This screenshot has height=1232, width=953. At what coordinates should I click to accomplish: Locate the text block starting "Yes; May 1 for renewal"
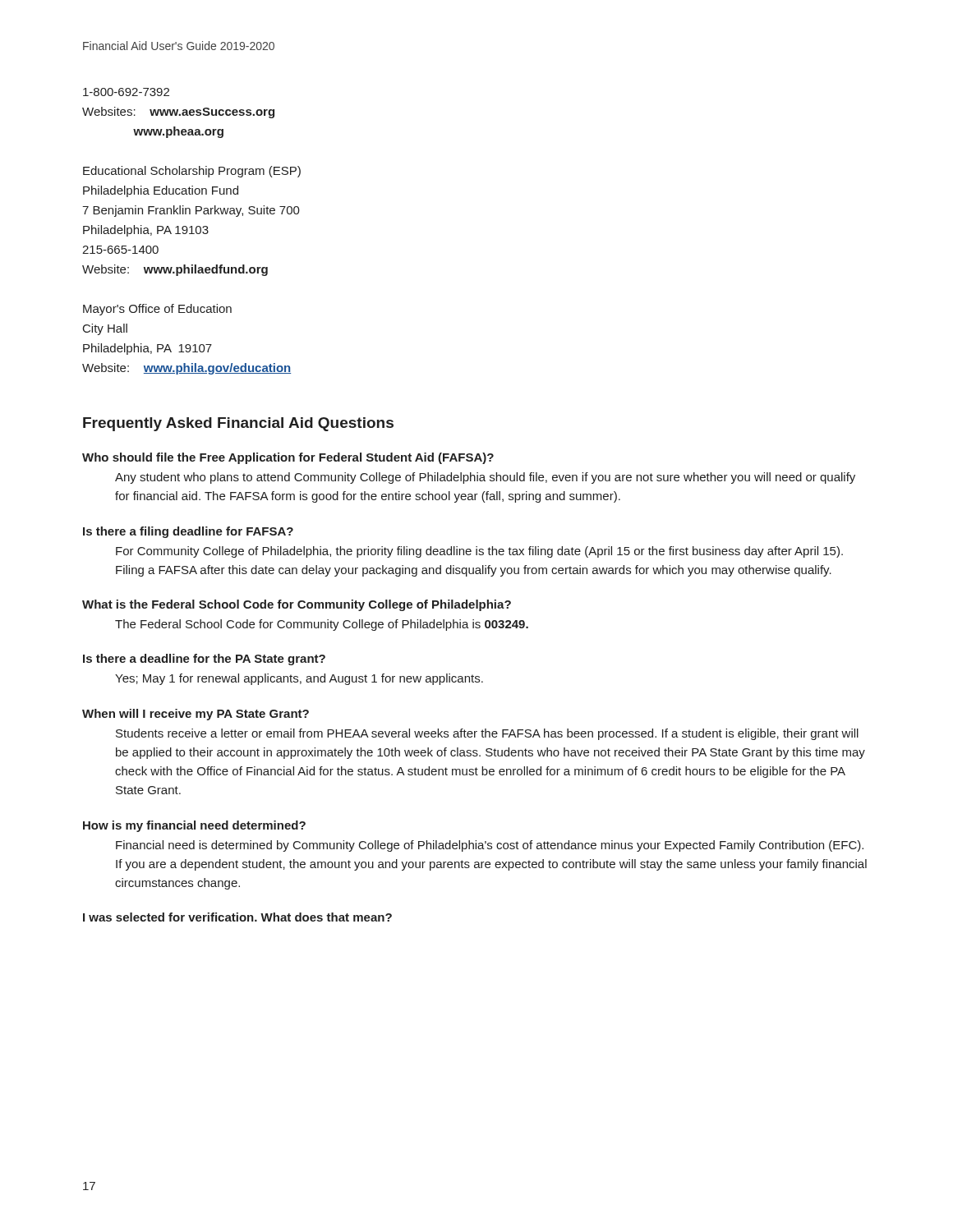tap(299, 678)
